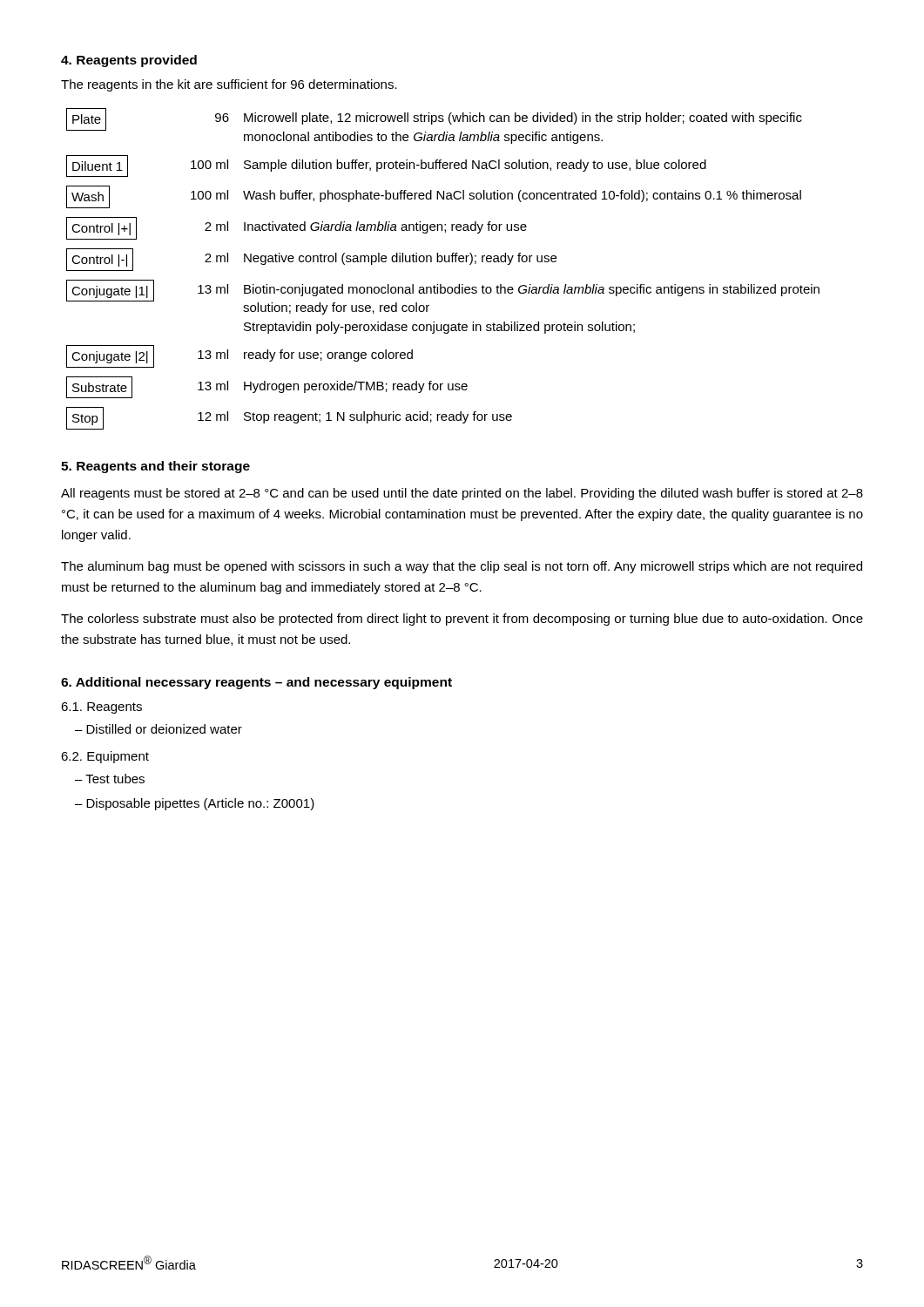Click on the element starting "All reagents must"

coord(462,514)
